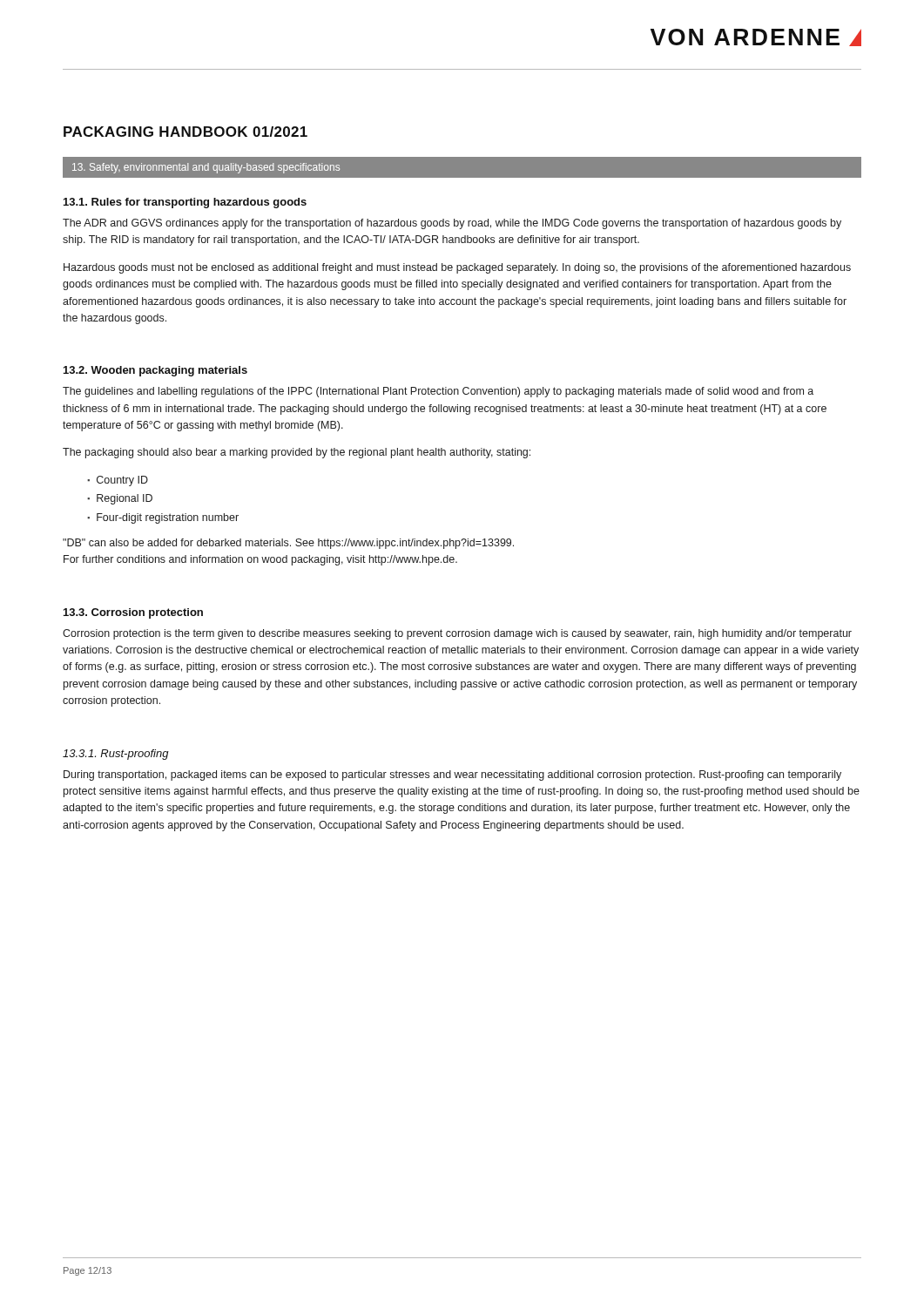Locate the region starting "PACKAGING HANDBOOK 01/2021"
Viewport: 924px width, 1307px height.
point(185,132)
